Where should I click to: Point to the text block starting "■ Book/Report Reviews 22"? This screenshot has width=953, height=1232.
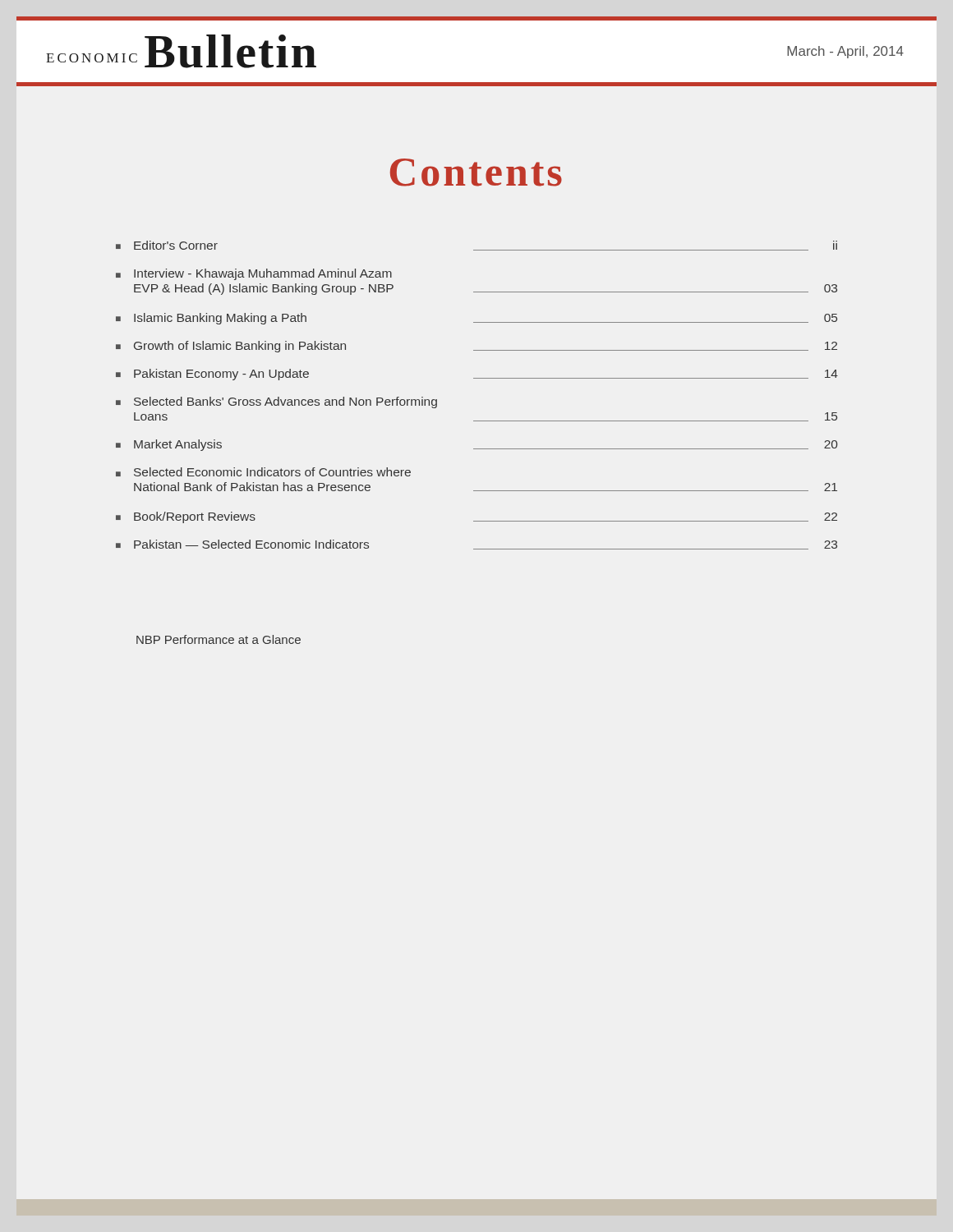pyautogui.click(x=476, y=517)
